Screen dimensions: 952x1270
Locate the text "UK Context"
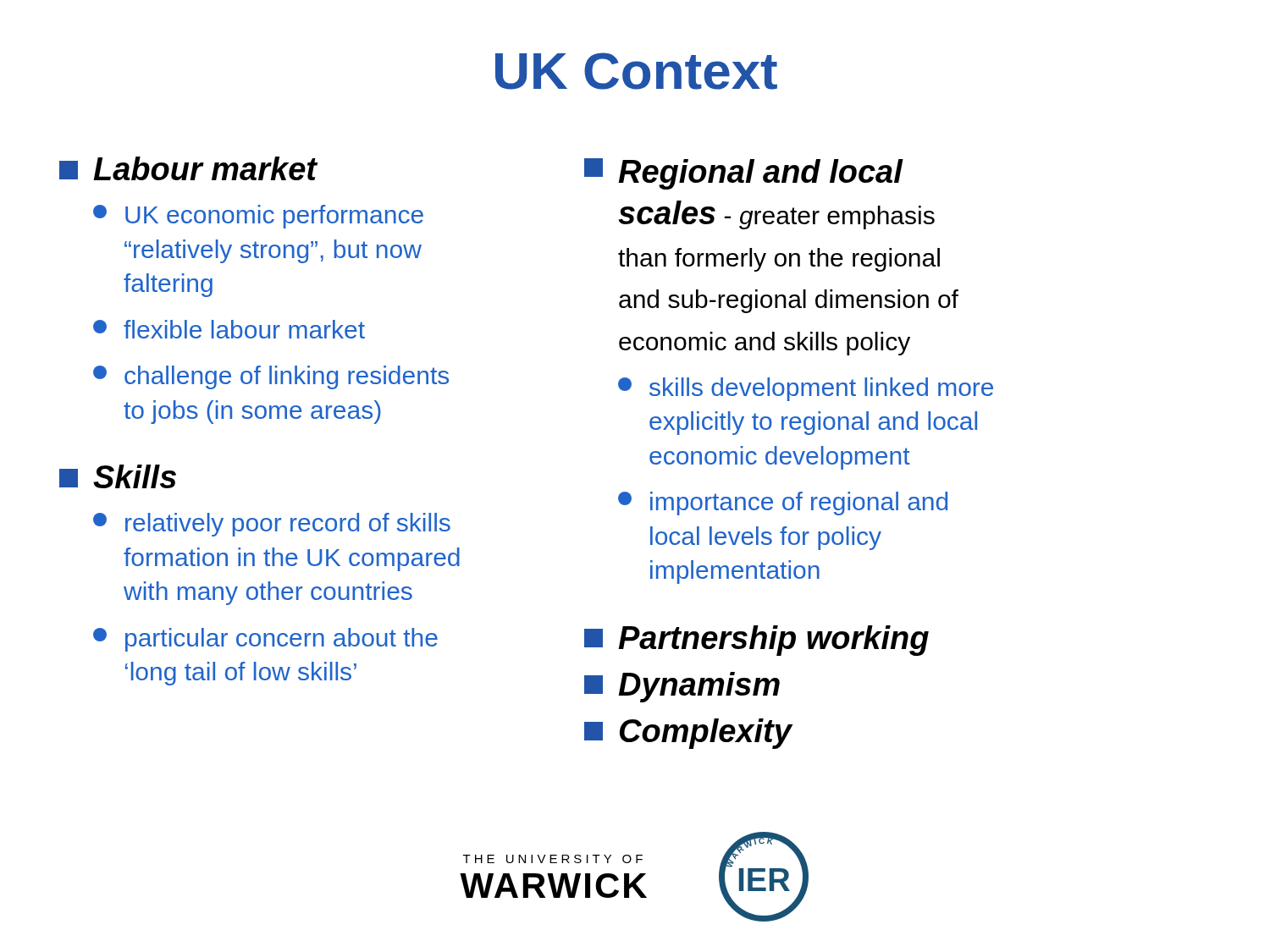pos(635,71)
